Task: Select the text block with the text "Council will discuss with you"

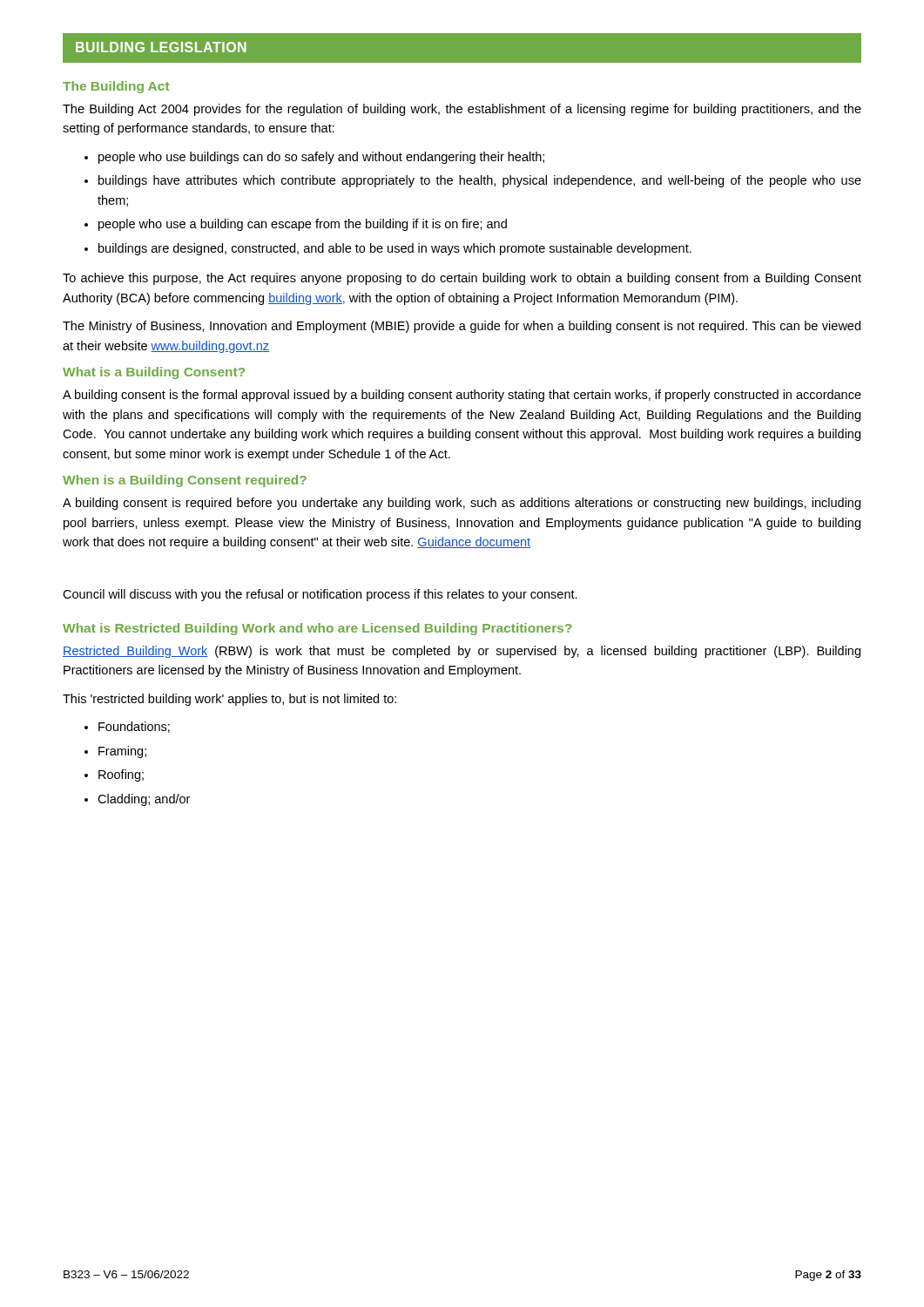Action: click(x=320, y=595)
